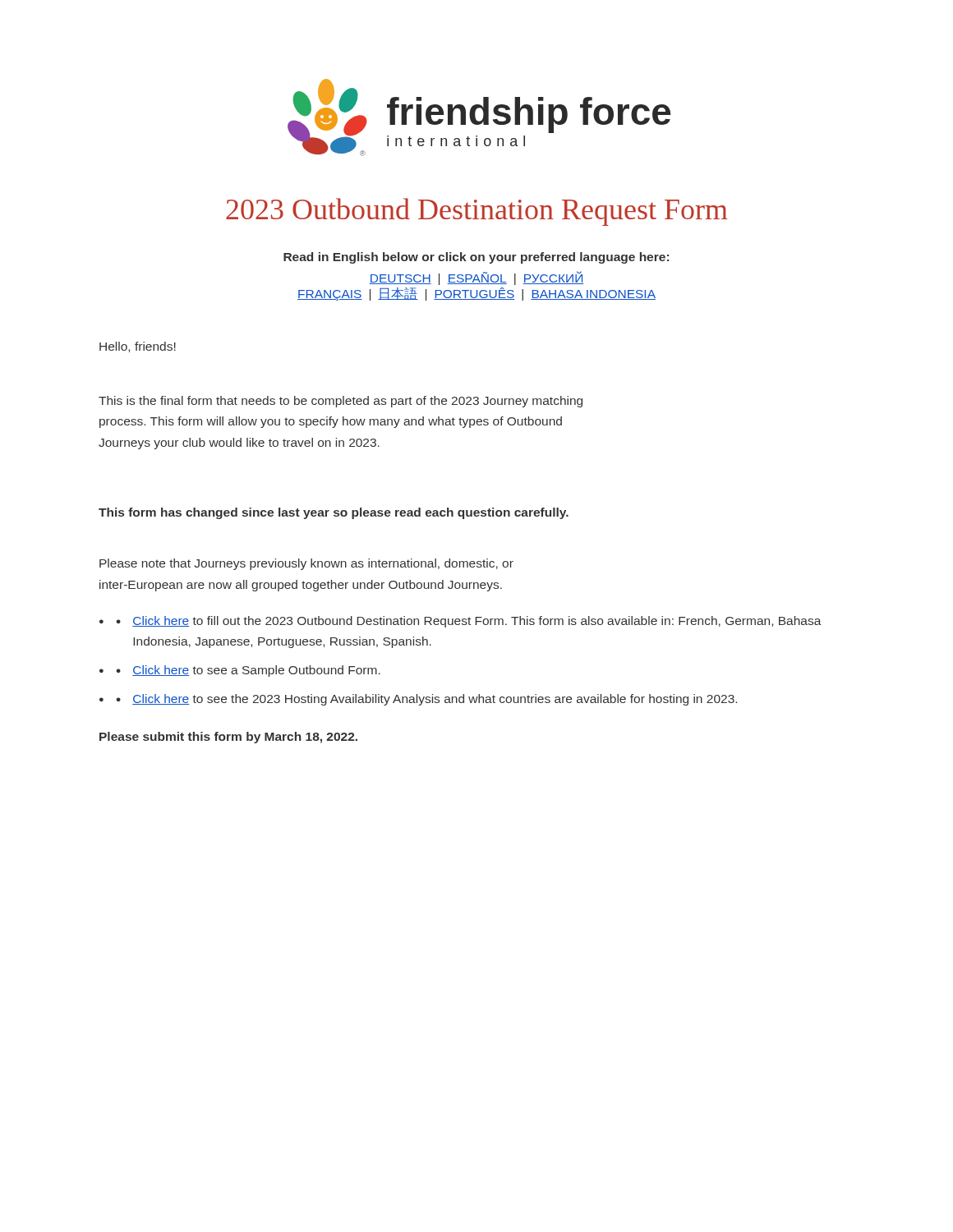Locate the text "DEUTSCH|ESPAÑOL|РУССКИЙ FRANÇAIS|日本語|PORTUGUÊS|BAHASA INDONESIA"
The width and height of the screenshot is (953, 1232).
[x=476, y=286]
